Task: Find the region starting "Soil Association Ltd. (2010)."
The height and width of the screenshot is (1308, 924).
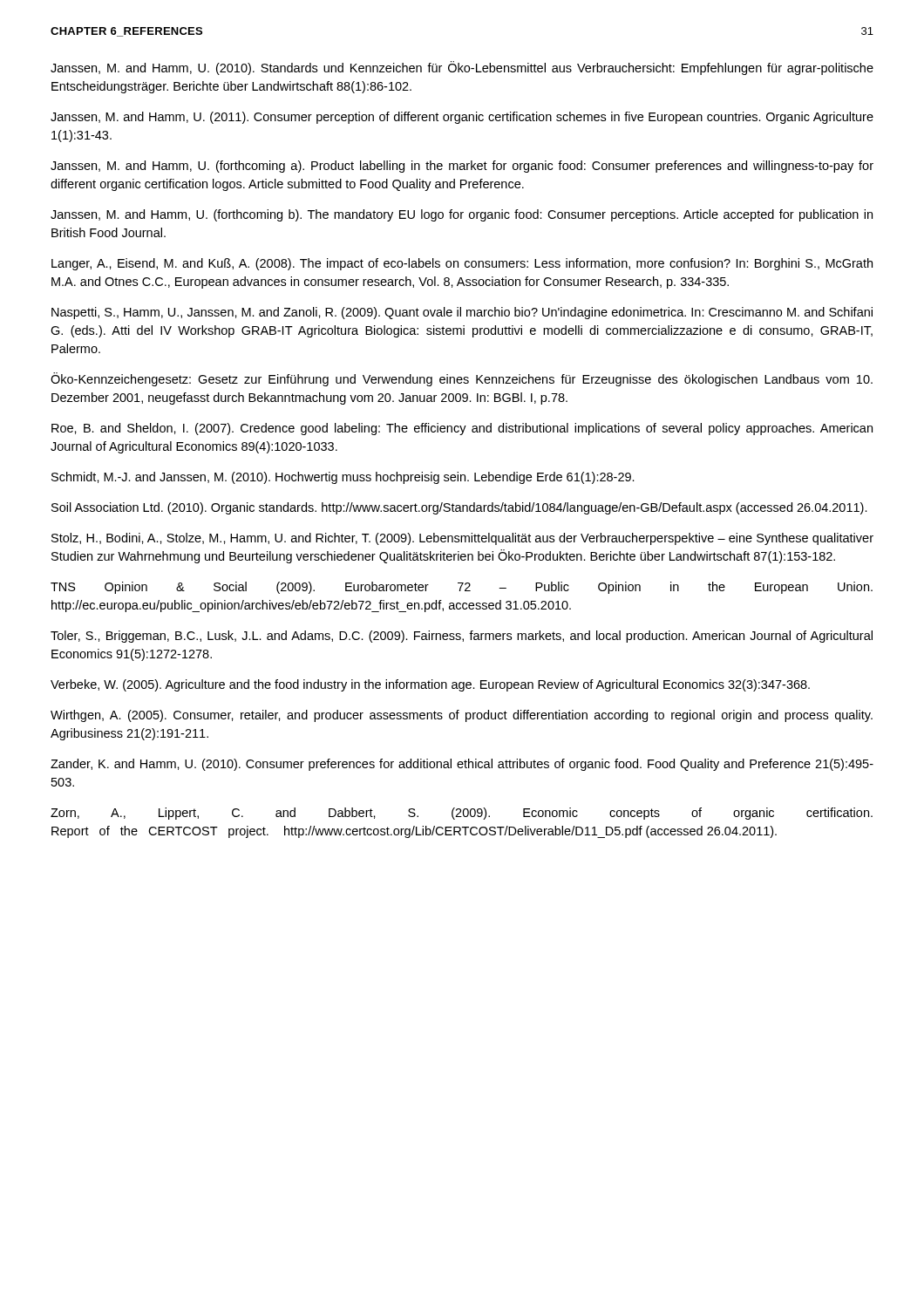Action: (x=459, y=508)
